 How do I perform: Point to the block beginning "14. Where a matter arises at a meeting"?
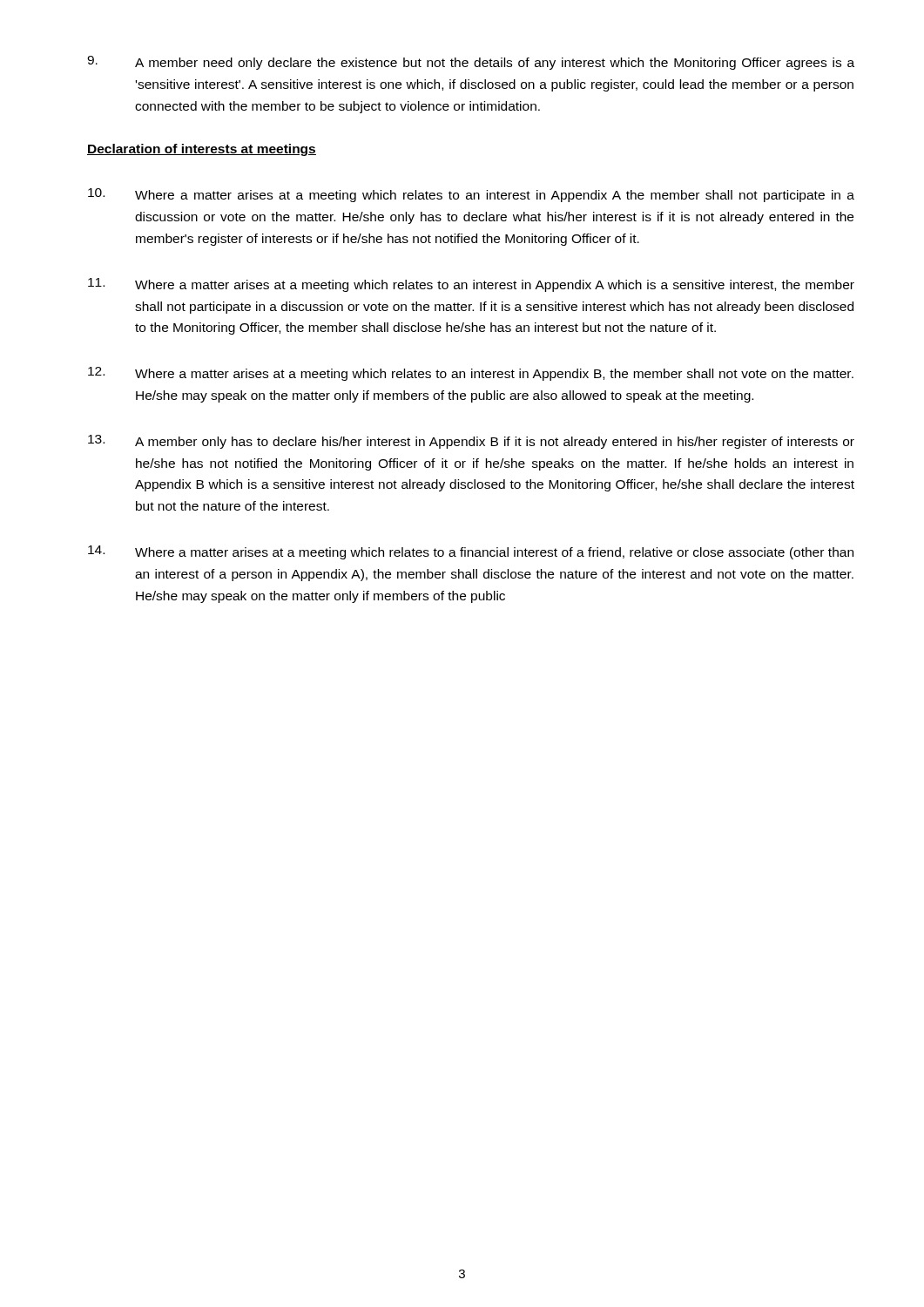471,574
